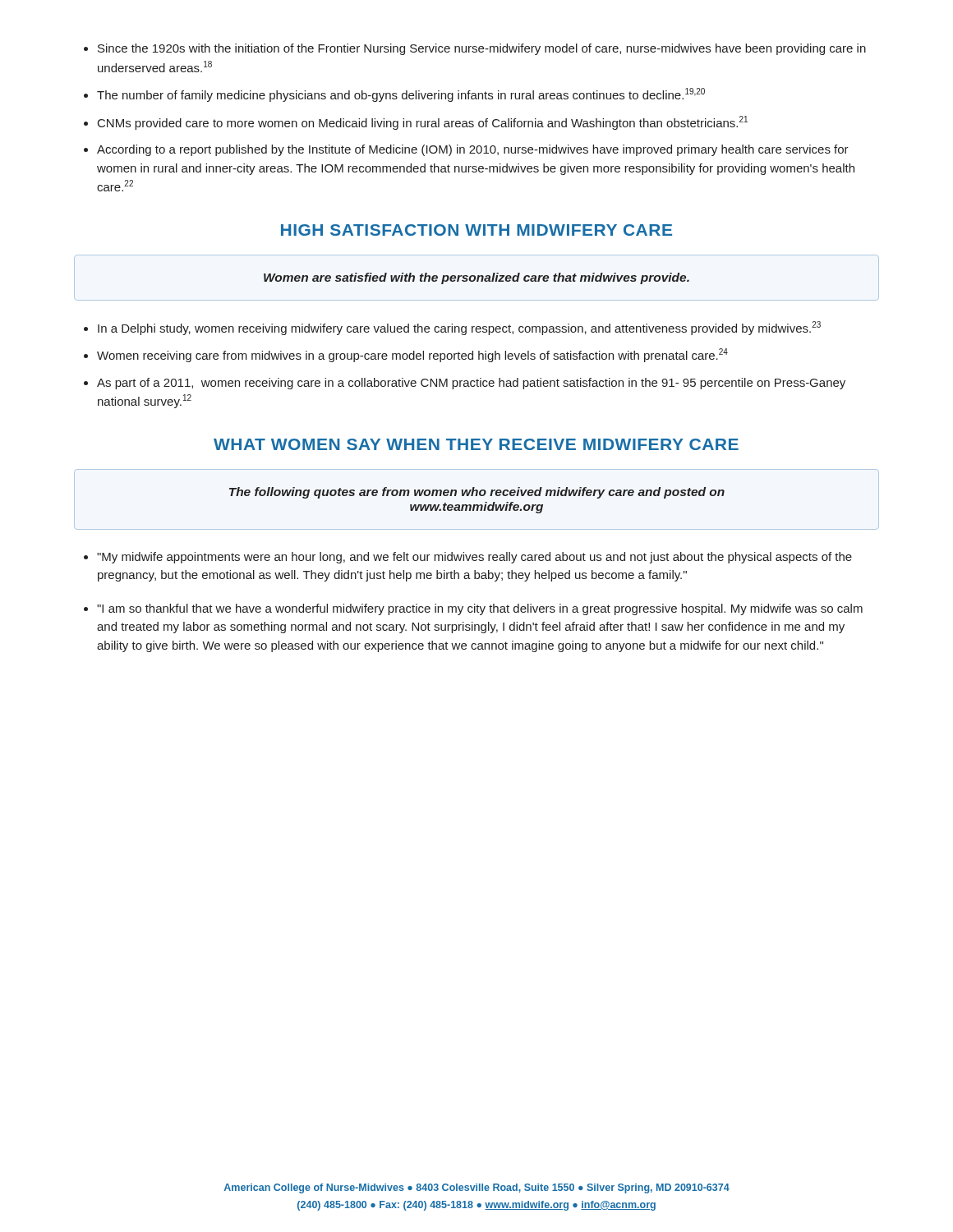This screenshot has height=1232, width=953.
Task: Locate the section header with the text "WHAT WOMEN SAY WHEN THEY RECEIVE MIDWIFERY CARE"
Action: 476,444
